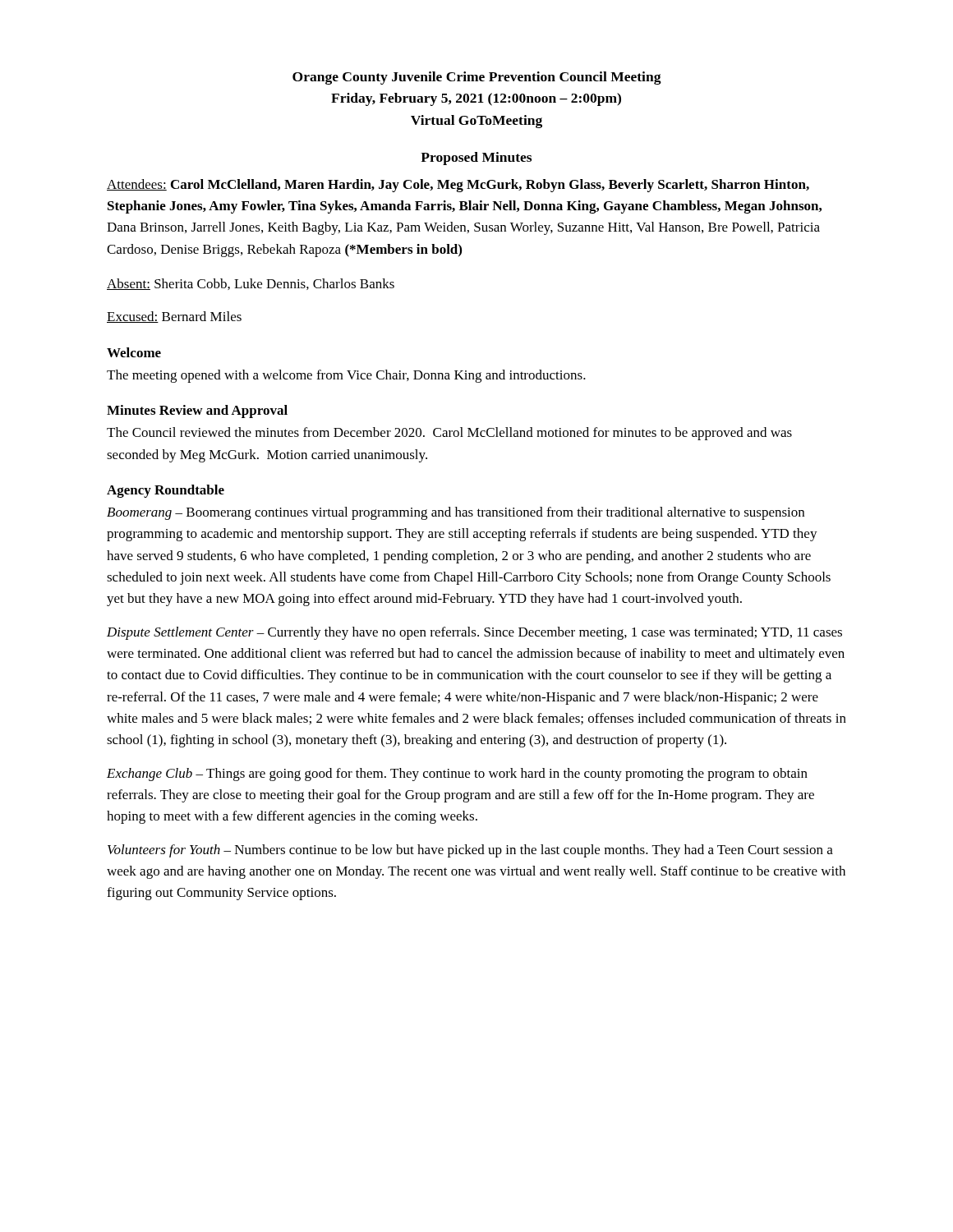
Task: Select the text block starting "The Council reviewed the minutes"
Action: click(x=449, y=443)
